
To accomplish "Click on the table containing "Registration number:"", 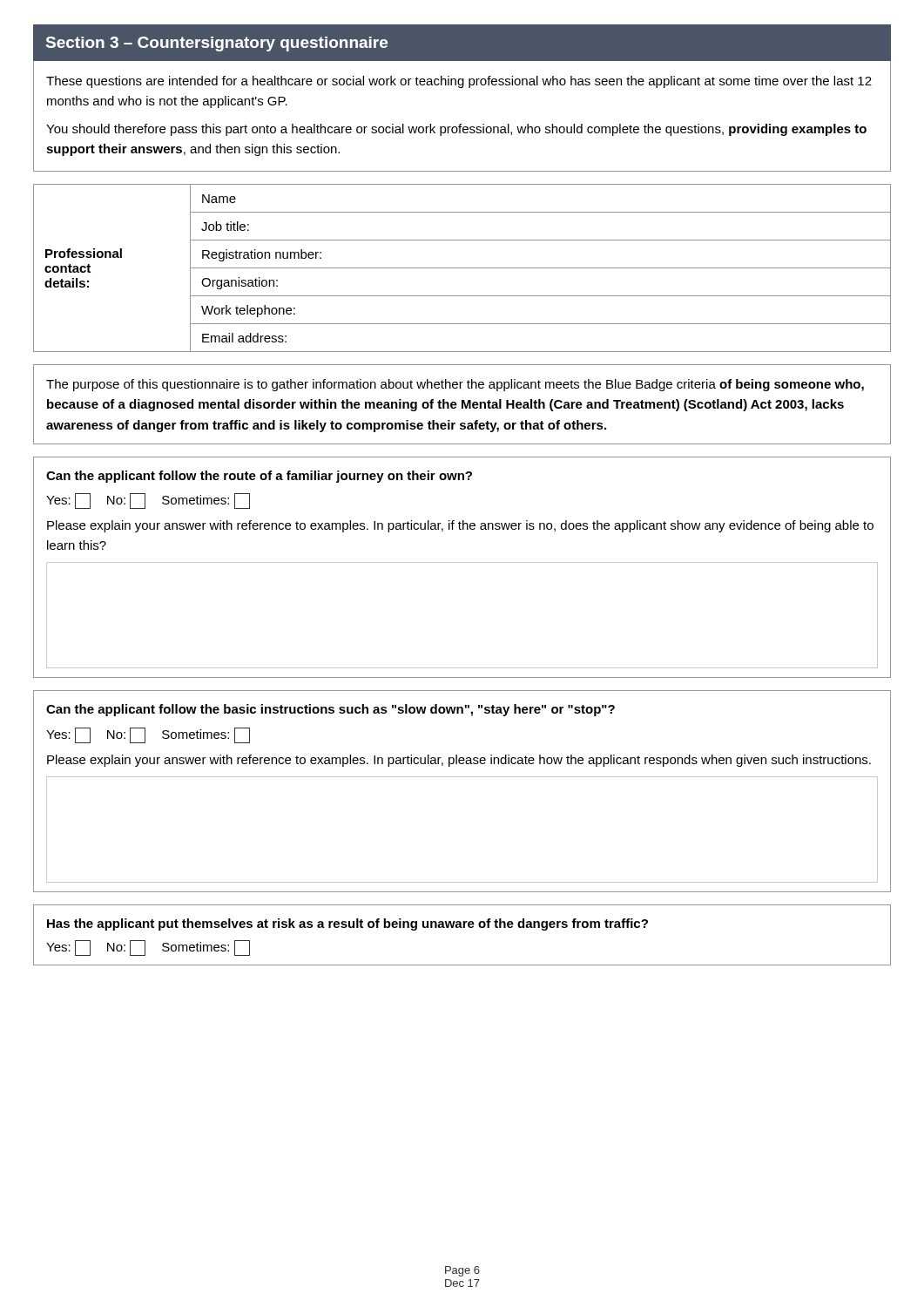I will (x=462, y=268).
